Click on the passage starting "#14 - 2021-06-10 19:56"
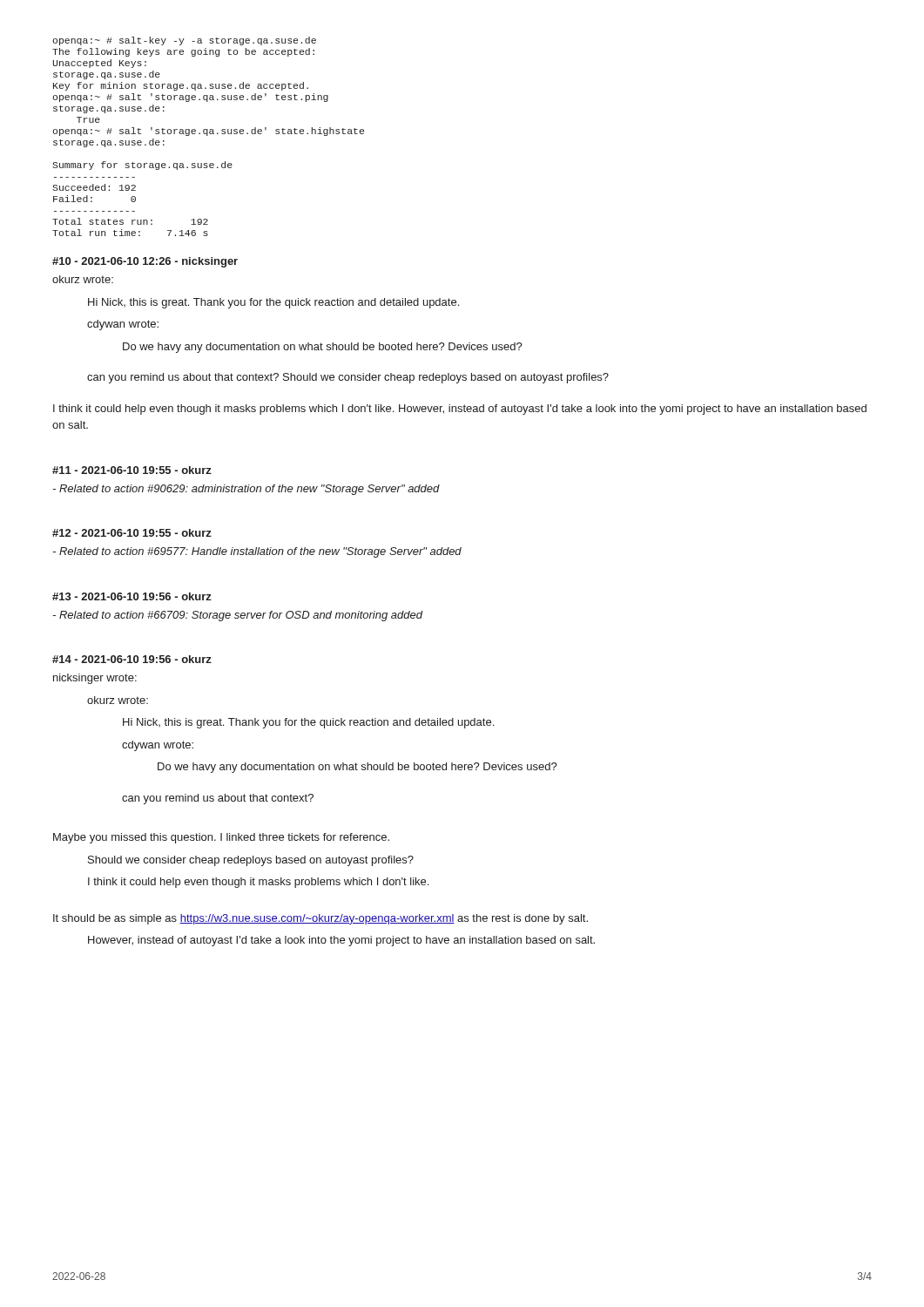Image resolution: width=924 pixels, height=1307 pixels. 132,659
